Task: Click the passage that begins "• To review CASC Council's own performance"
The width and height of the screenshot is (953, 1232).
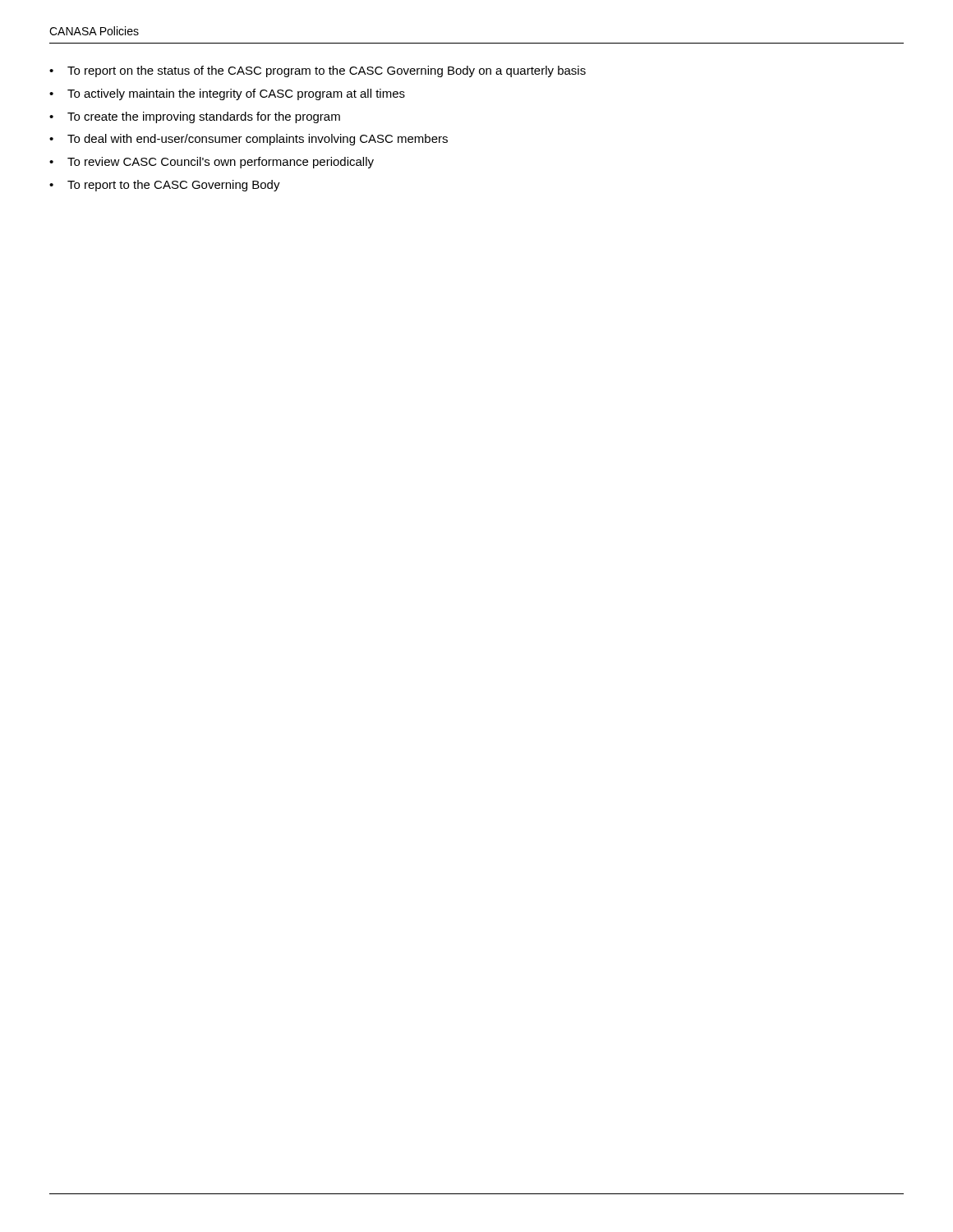Action: pos(212,163)
